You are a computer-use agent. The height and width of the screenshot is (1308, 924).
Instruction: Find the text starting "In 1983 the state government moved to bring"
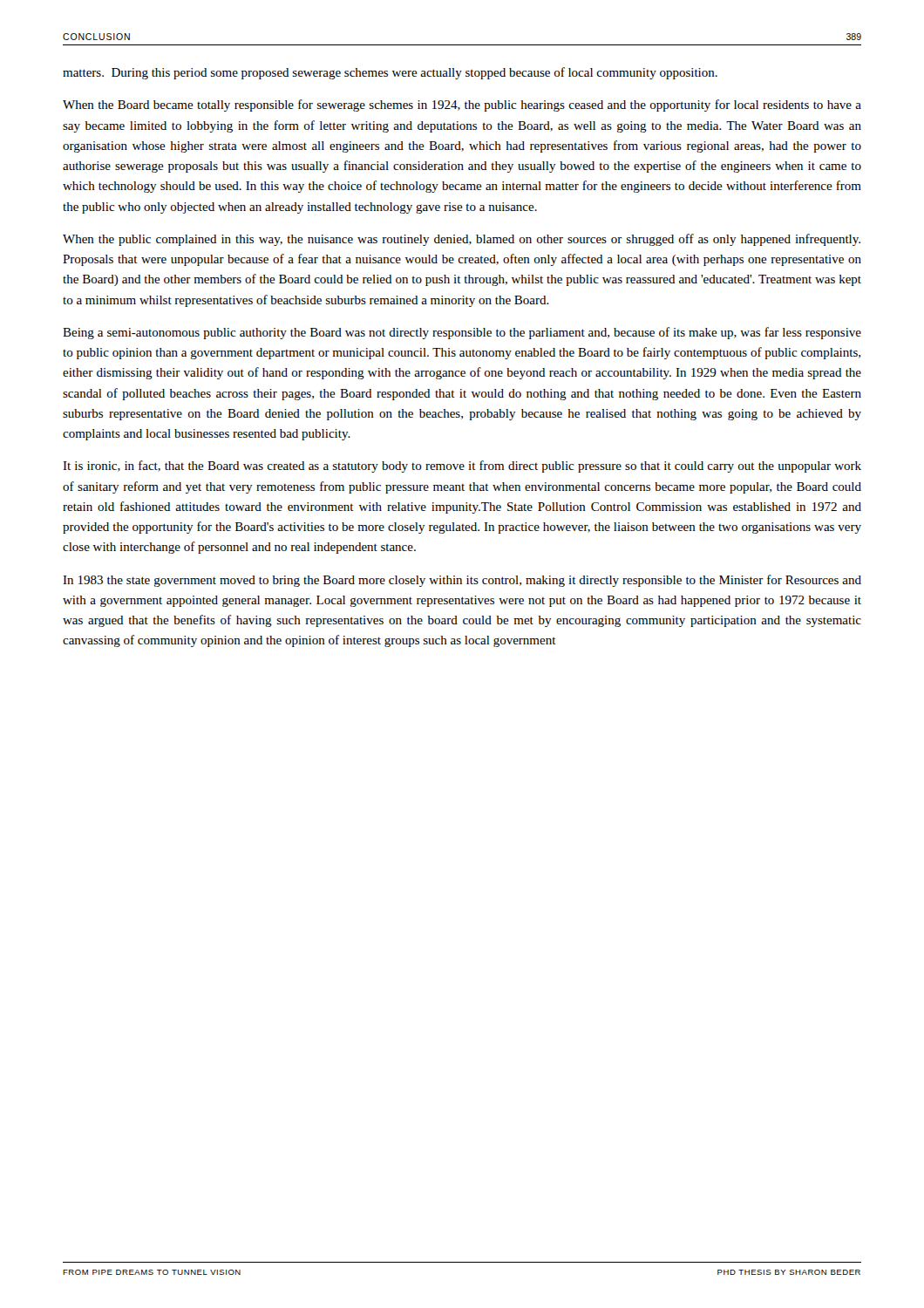[x=462, y=610]
